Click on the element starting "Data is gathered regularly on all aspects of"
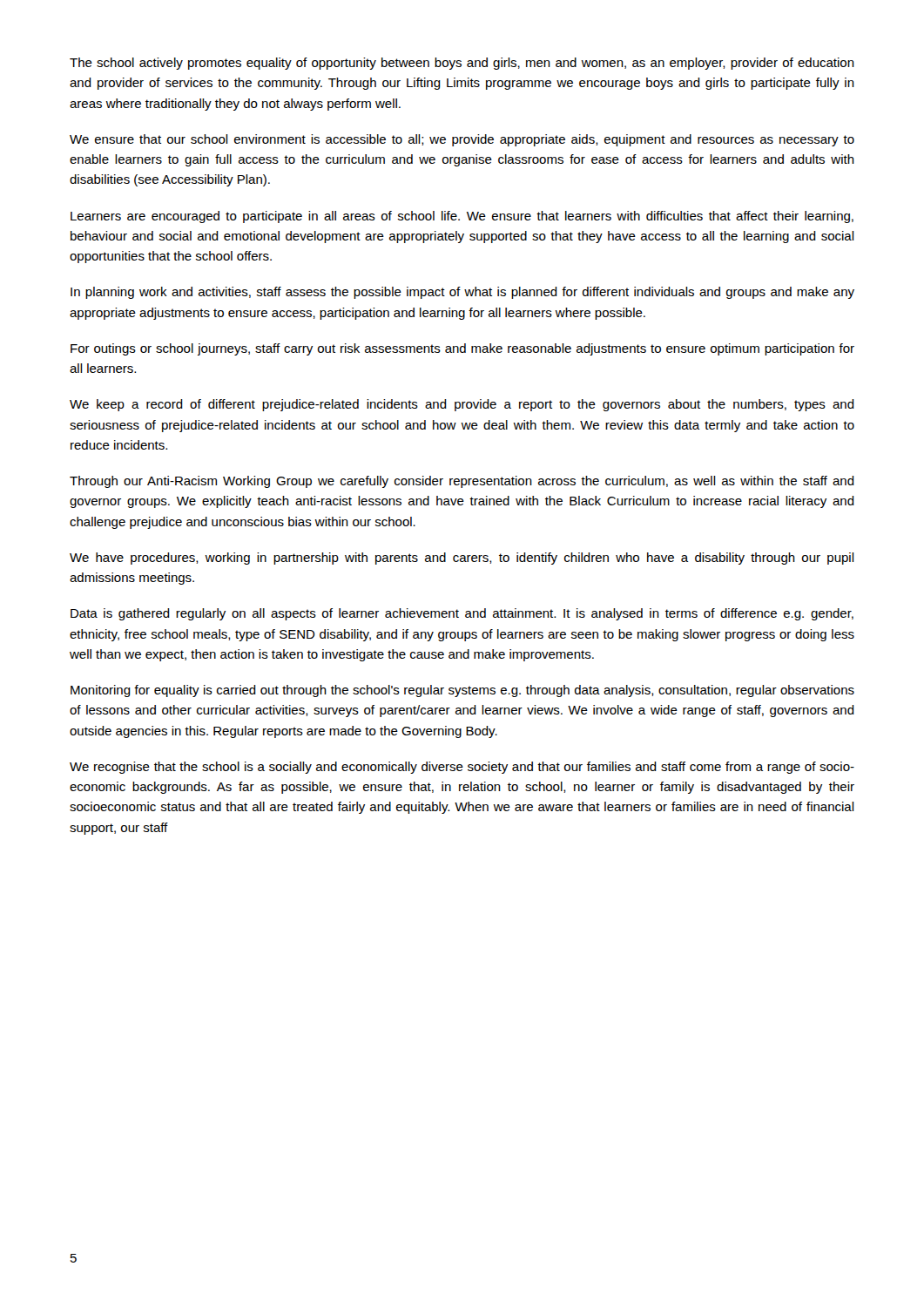The height and width of the screenshot is (1307, 924). pyautogui.click(x=462, y=633)
